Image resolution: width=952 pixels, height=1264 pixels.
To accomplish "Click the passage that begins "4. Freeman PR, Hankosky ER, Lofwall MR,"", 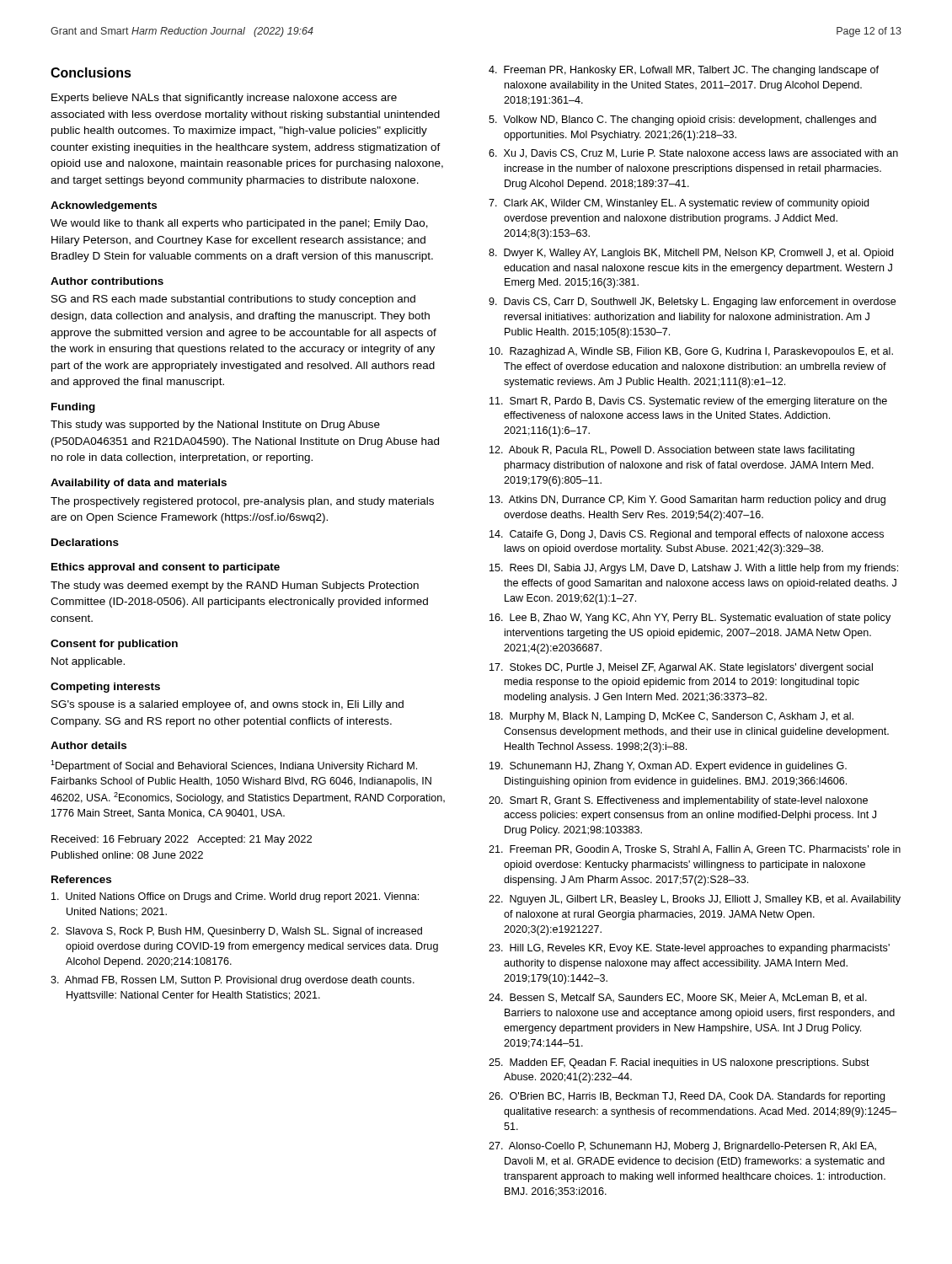I will pos(684,85).
